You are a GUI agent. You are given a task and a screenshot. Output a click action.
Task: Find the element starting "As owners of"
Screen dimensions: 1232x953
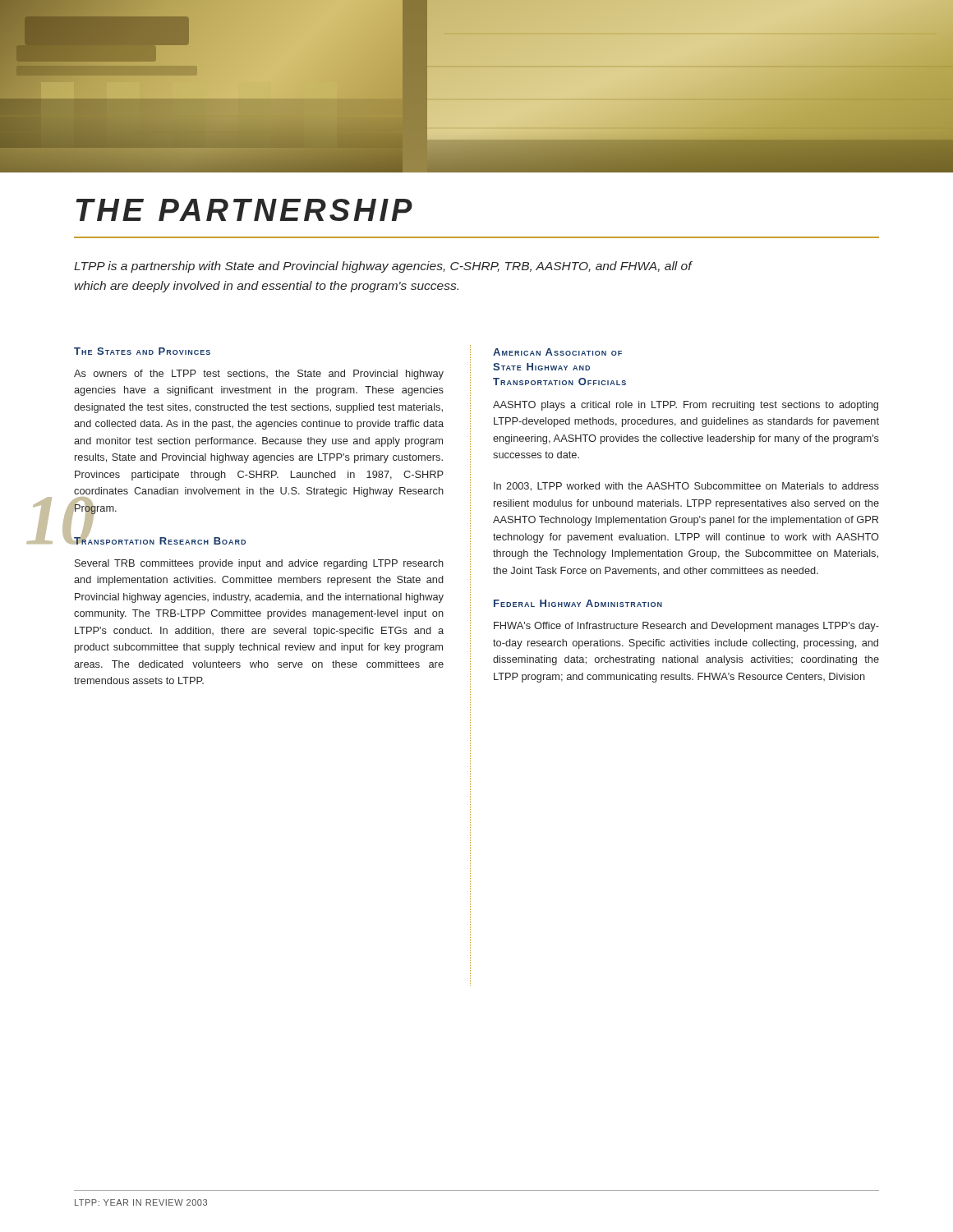pos(259,441)
